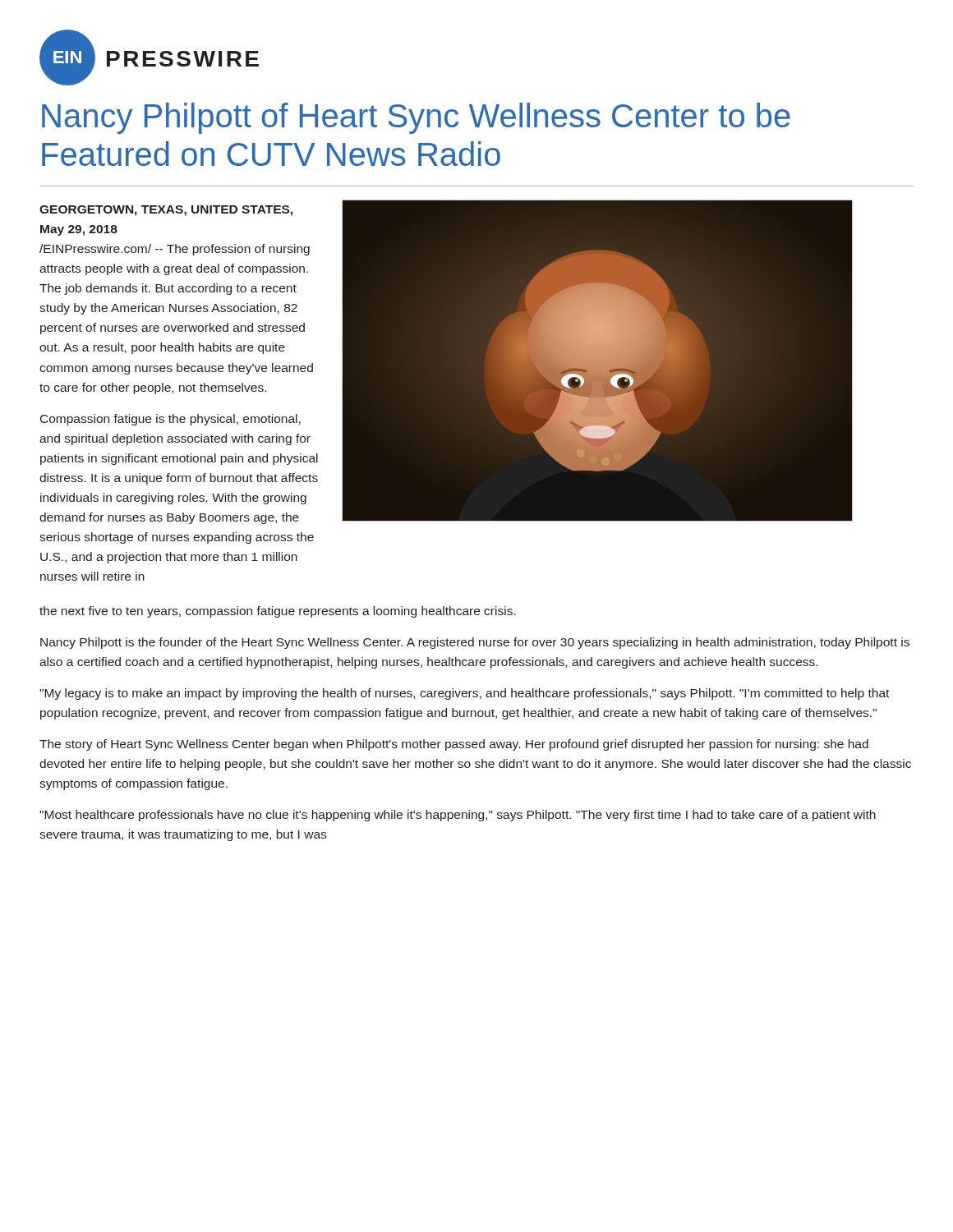Find the block starting "The story of Heart"
This screenshot has width=953, height=1232.
point(476,764)
